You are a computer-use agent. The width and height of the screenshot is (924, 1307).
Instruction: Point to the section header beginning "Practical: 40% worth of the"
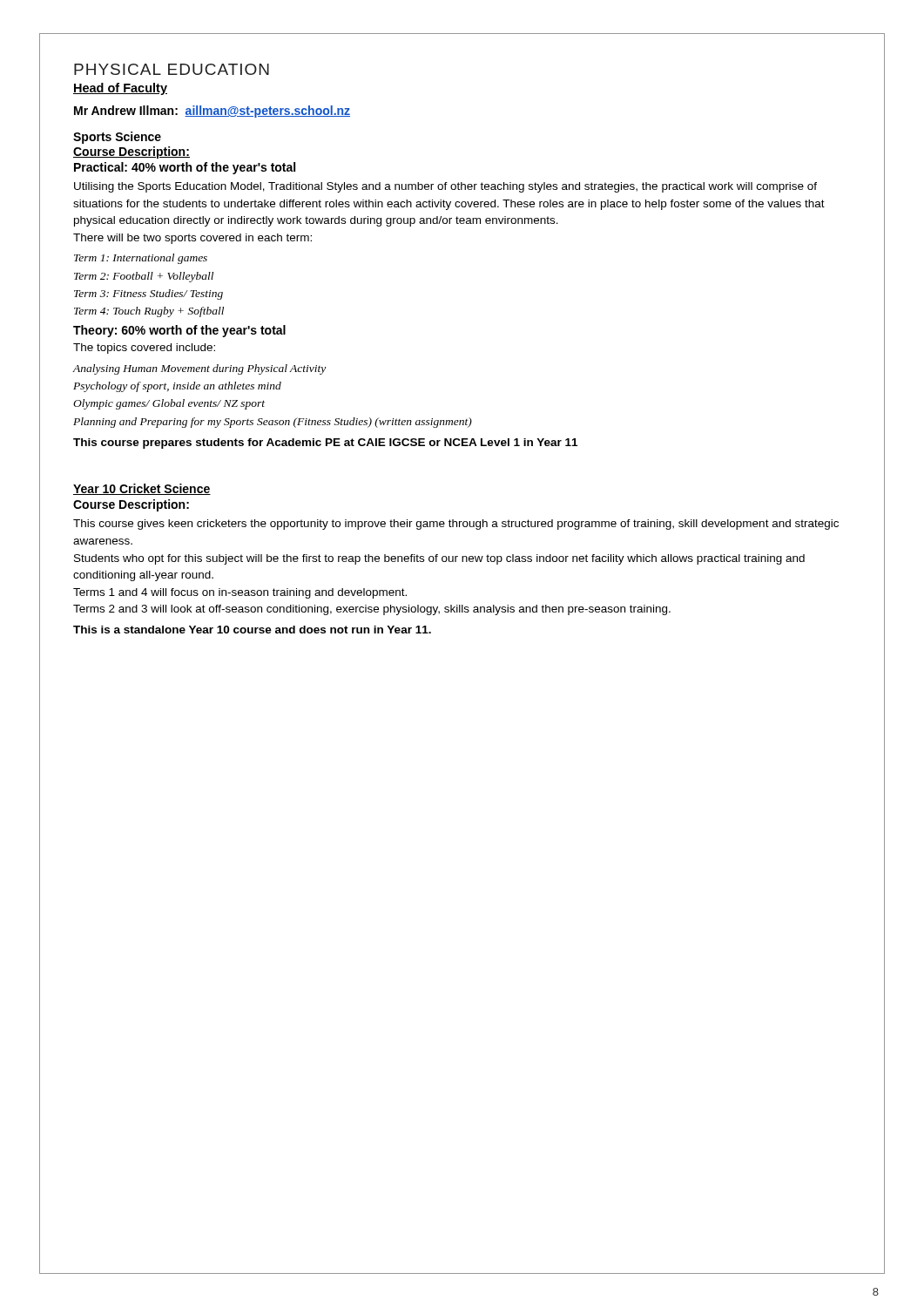coord(185,167)
